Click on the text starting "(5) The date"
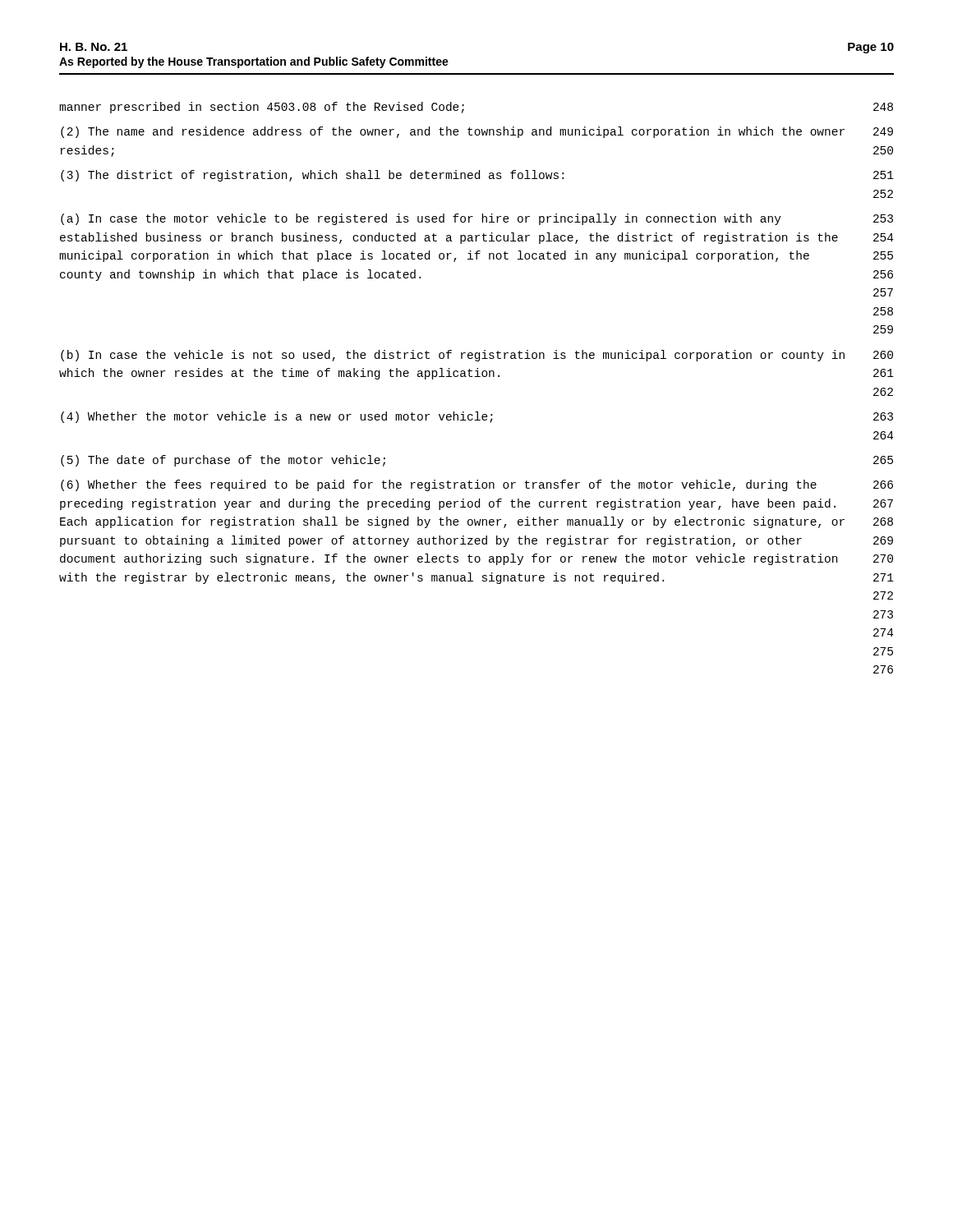Image resolution: width=953 pixels, height=1232 pixels. pyautogui.click(x=220, y=460)
